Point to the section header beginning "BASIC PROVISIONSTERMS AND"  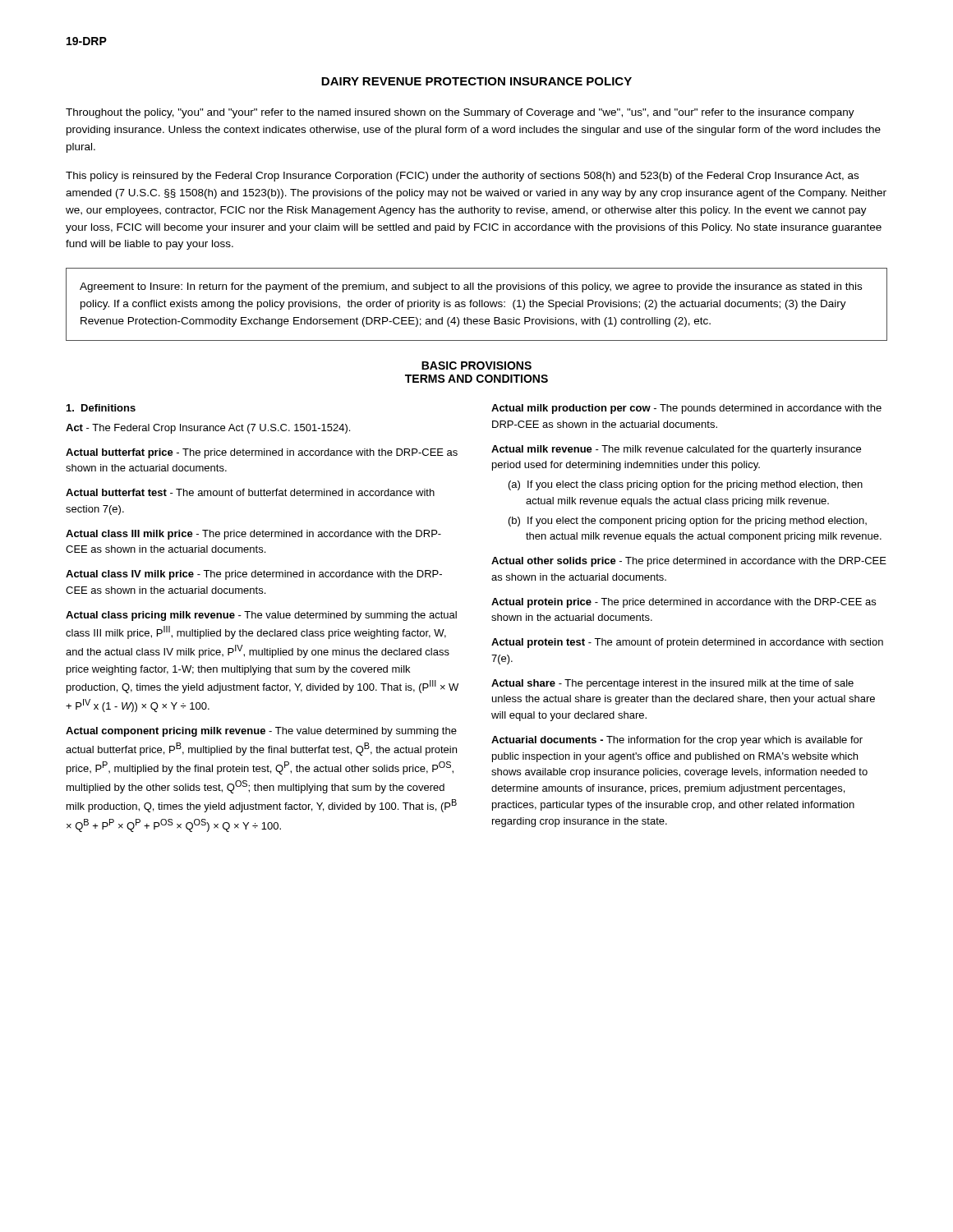point(476,372)
